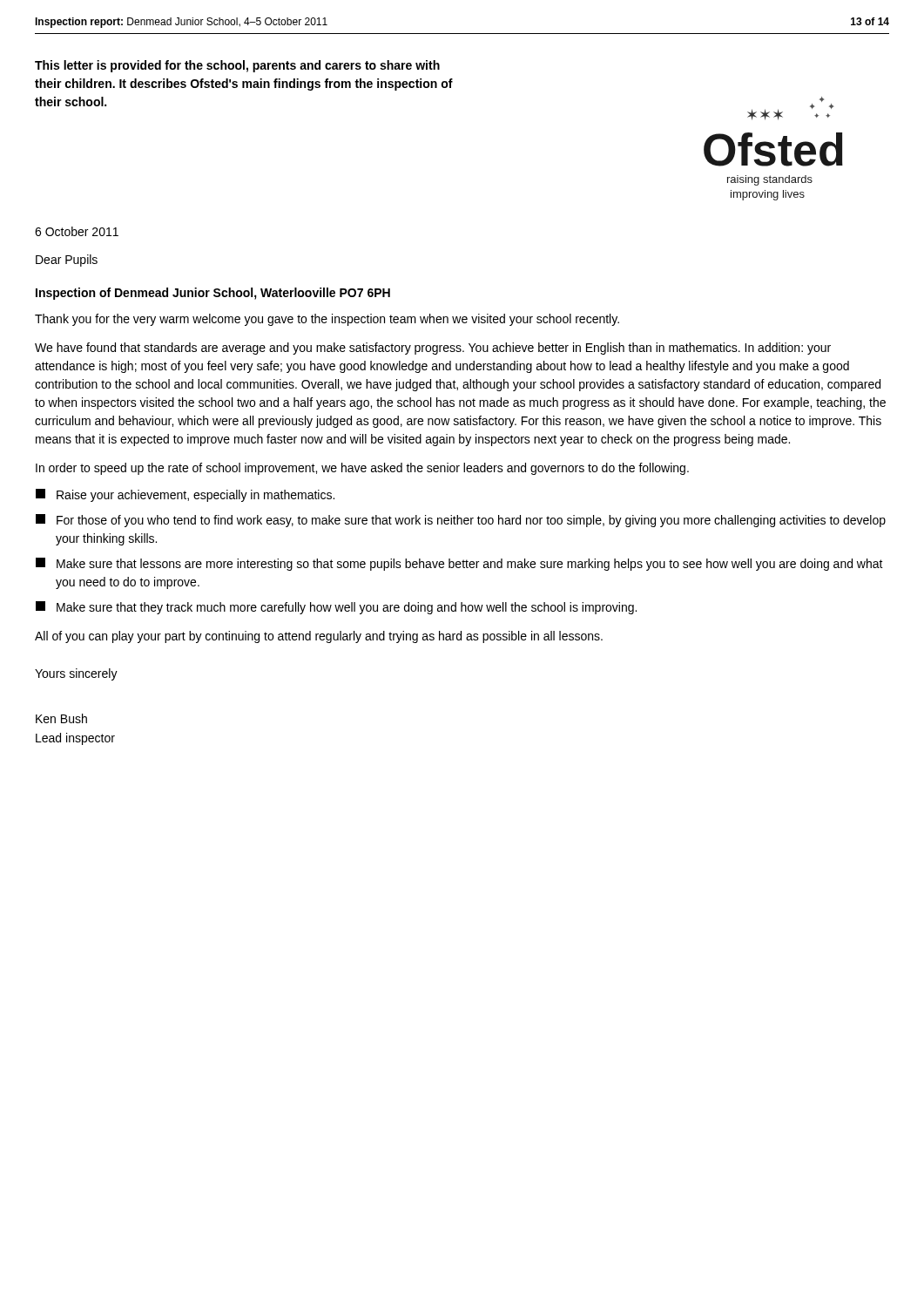Select the text starting "Dear Pupils"
The width and height of the screenshot is (924, 1307).
[x=66, y=260]
